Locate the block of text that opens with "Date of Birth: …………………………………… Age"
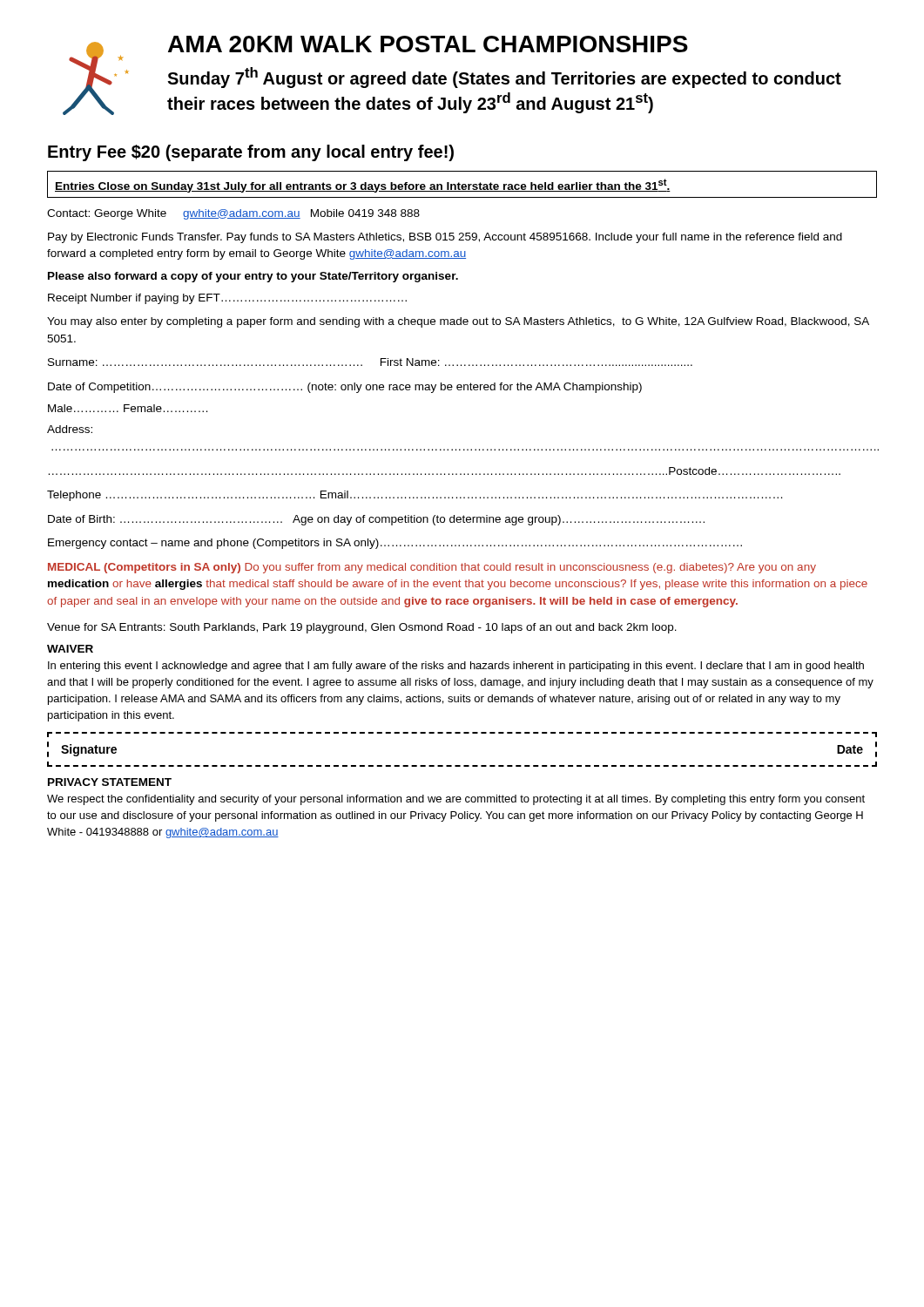Image resolution: width=924 pixels, height=1307 pixels. (462, 519)
